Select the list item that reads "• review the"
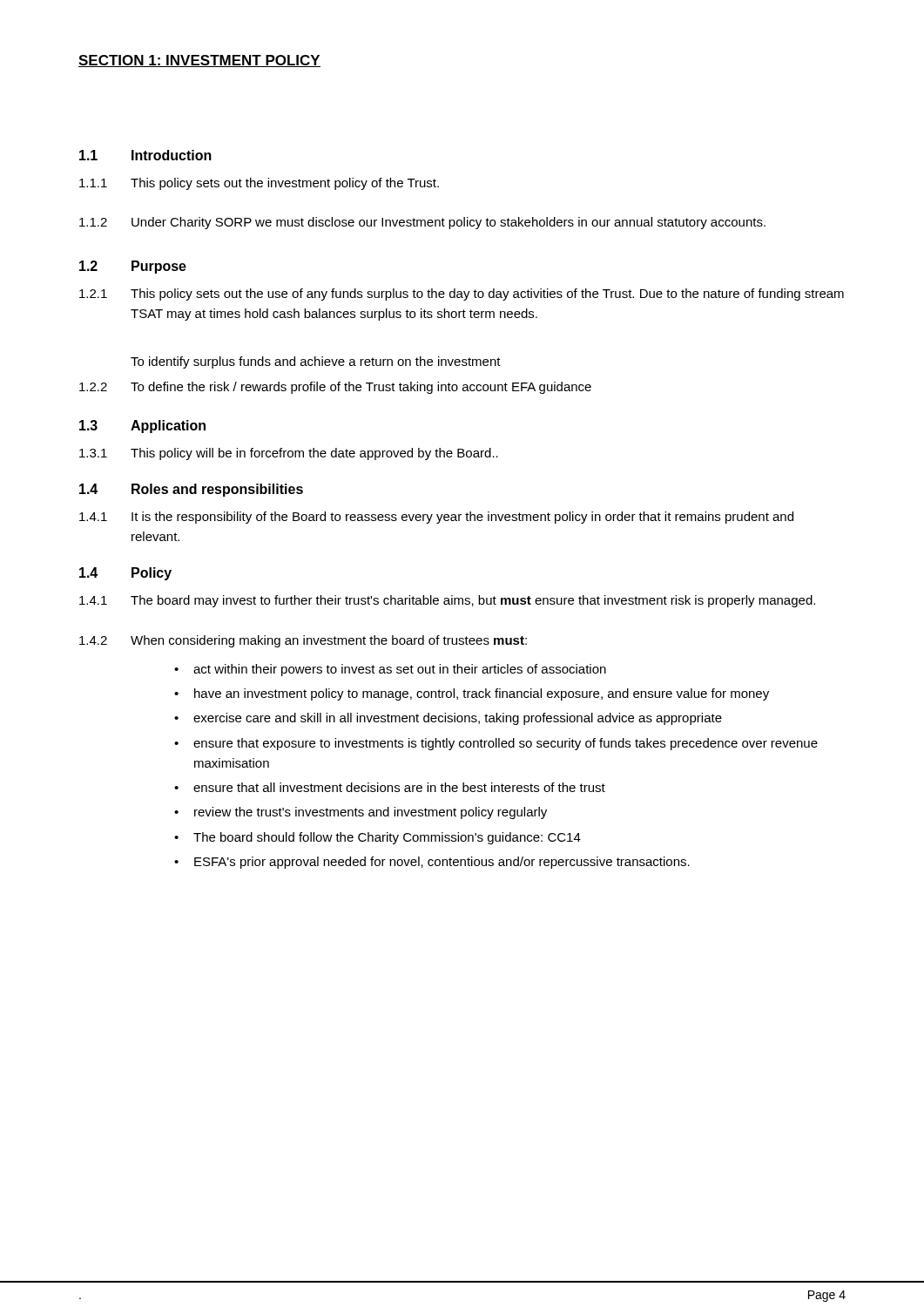The width and height of the screenshot is (924, 1307). [x=510, y=812]
